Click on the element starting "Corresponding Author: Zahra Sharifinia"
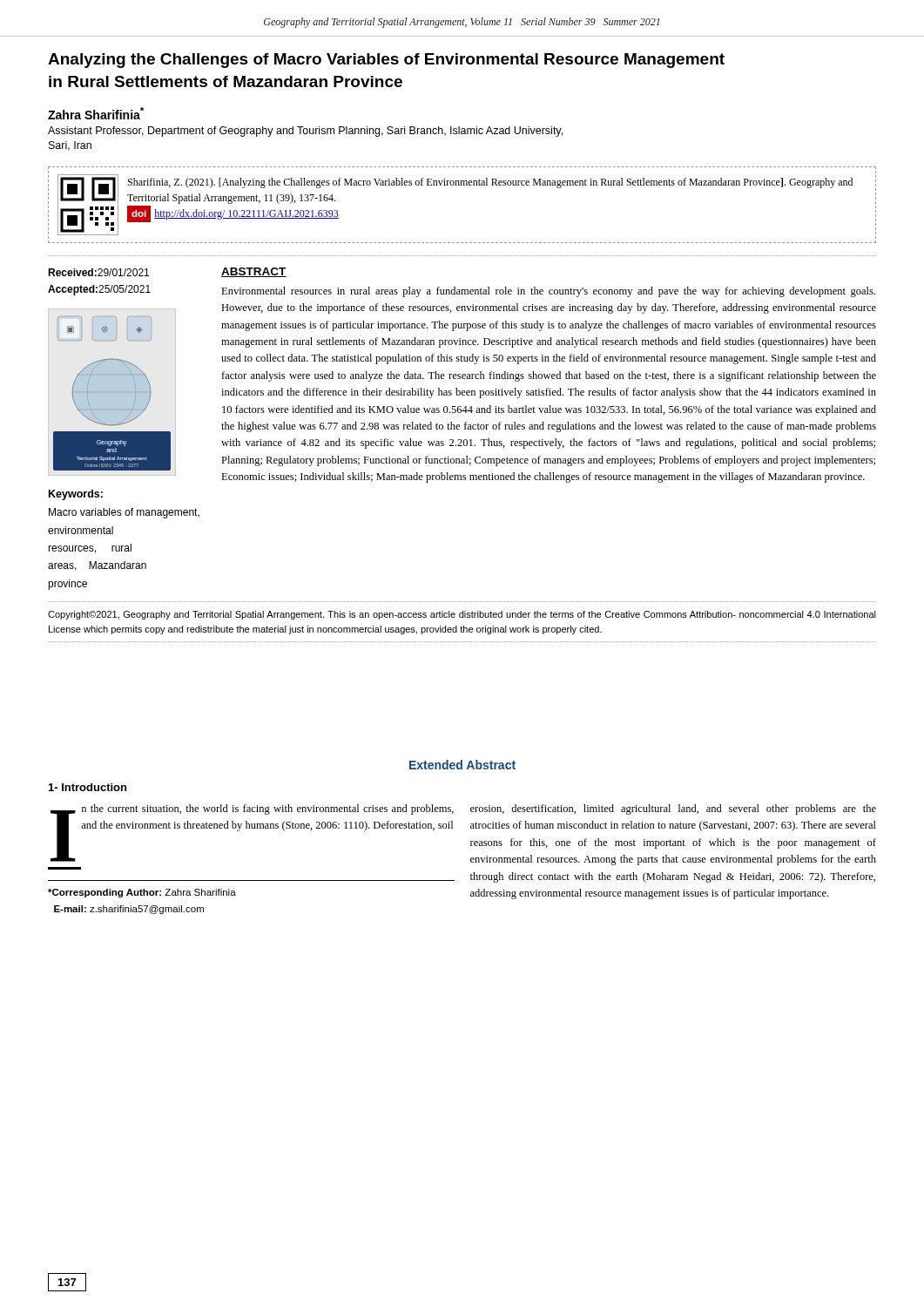The width and height of the screenshot is (924, 1307). (x=142, y=900)
